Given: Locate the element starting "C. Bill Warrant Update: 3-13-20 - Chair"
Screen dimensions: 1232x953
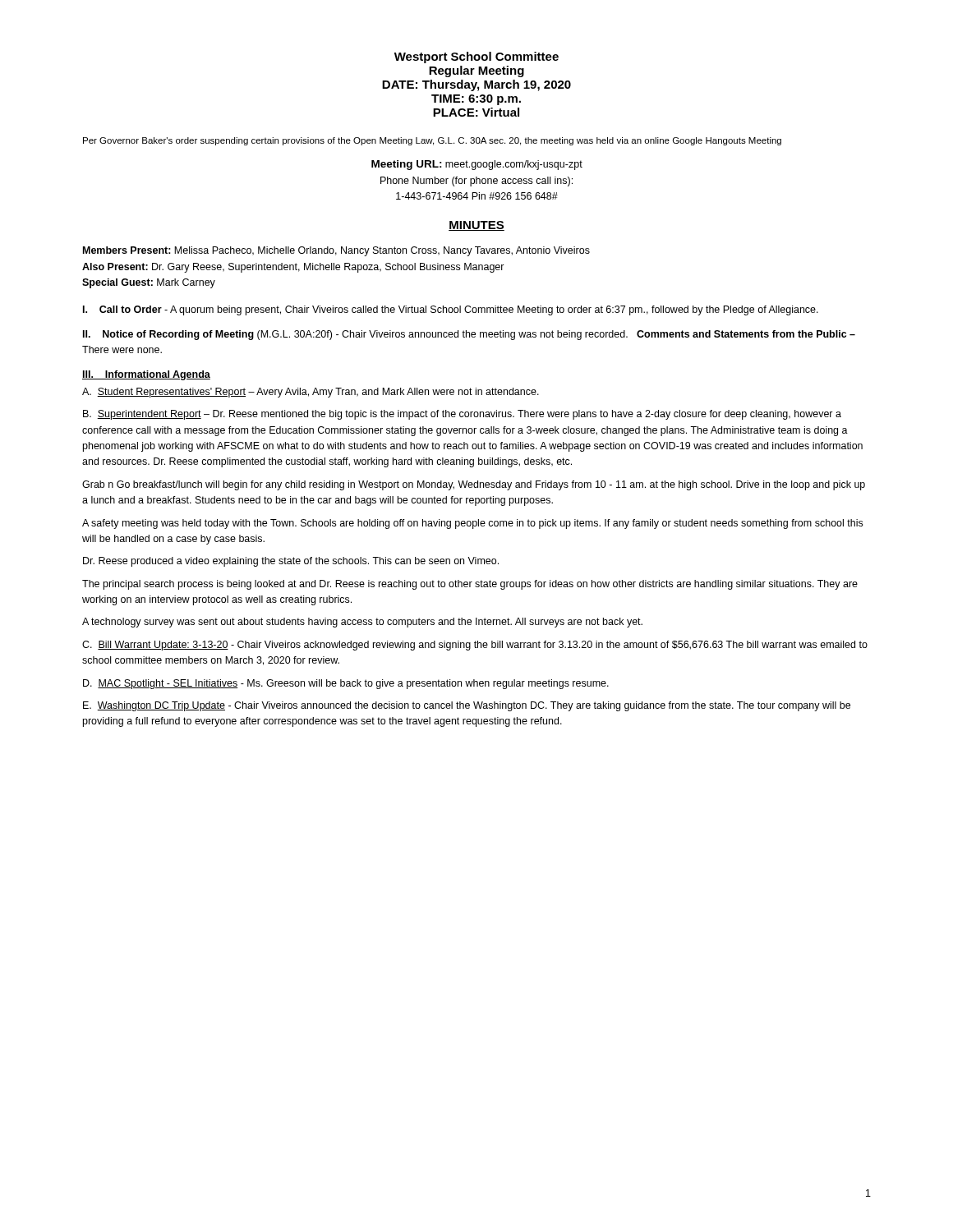Looking at the screenshot, I should [x=475, y=653].
